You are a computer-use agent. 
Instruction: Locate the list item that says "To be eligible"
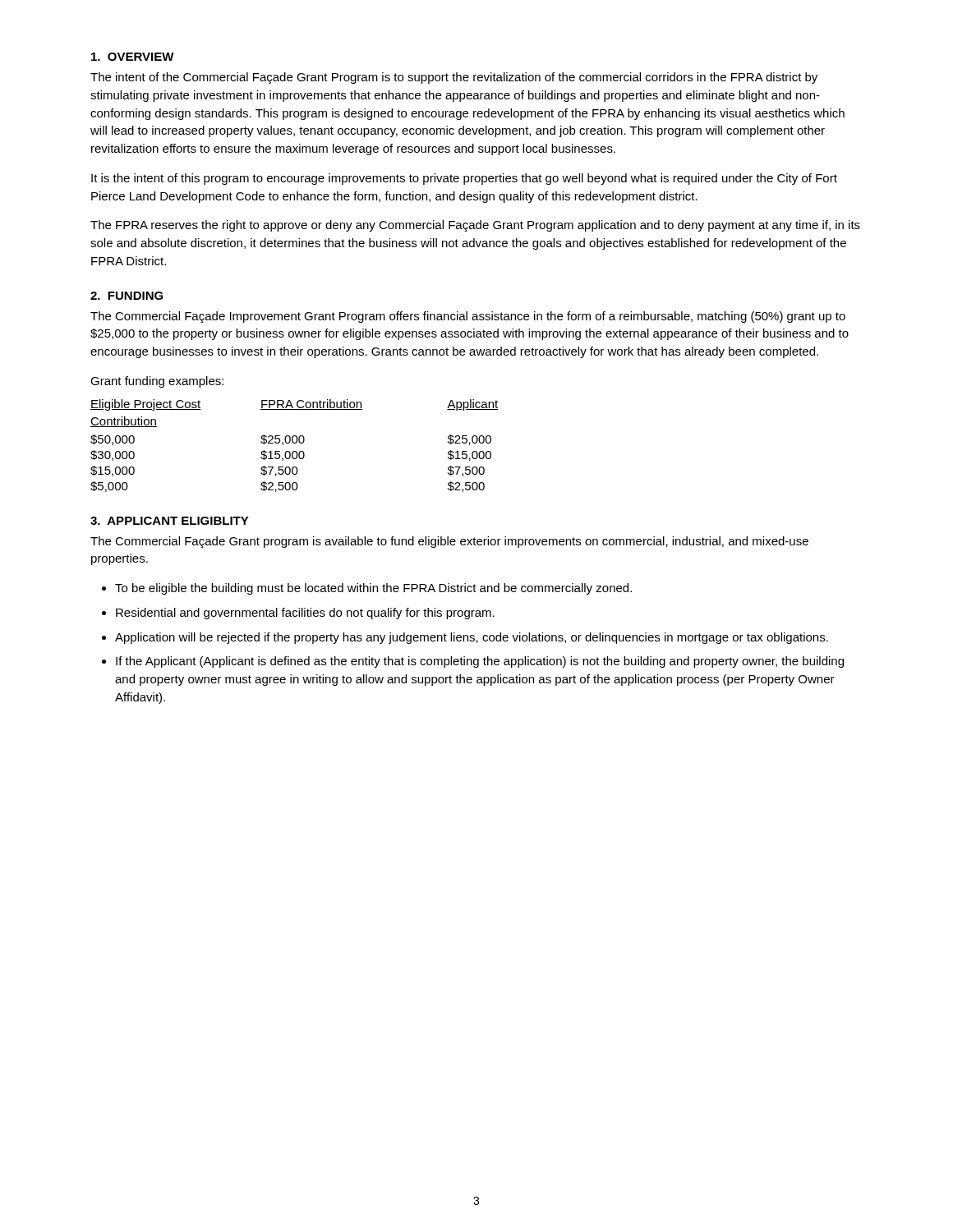[489, 588]
